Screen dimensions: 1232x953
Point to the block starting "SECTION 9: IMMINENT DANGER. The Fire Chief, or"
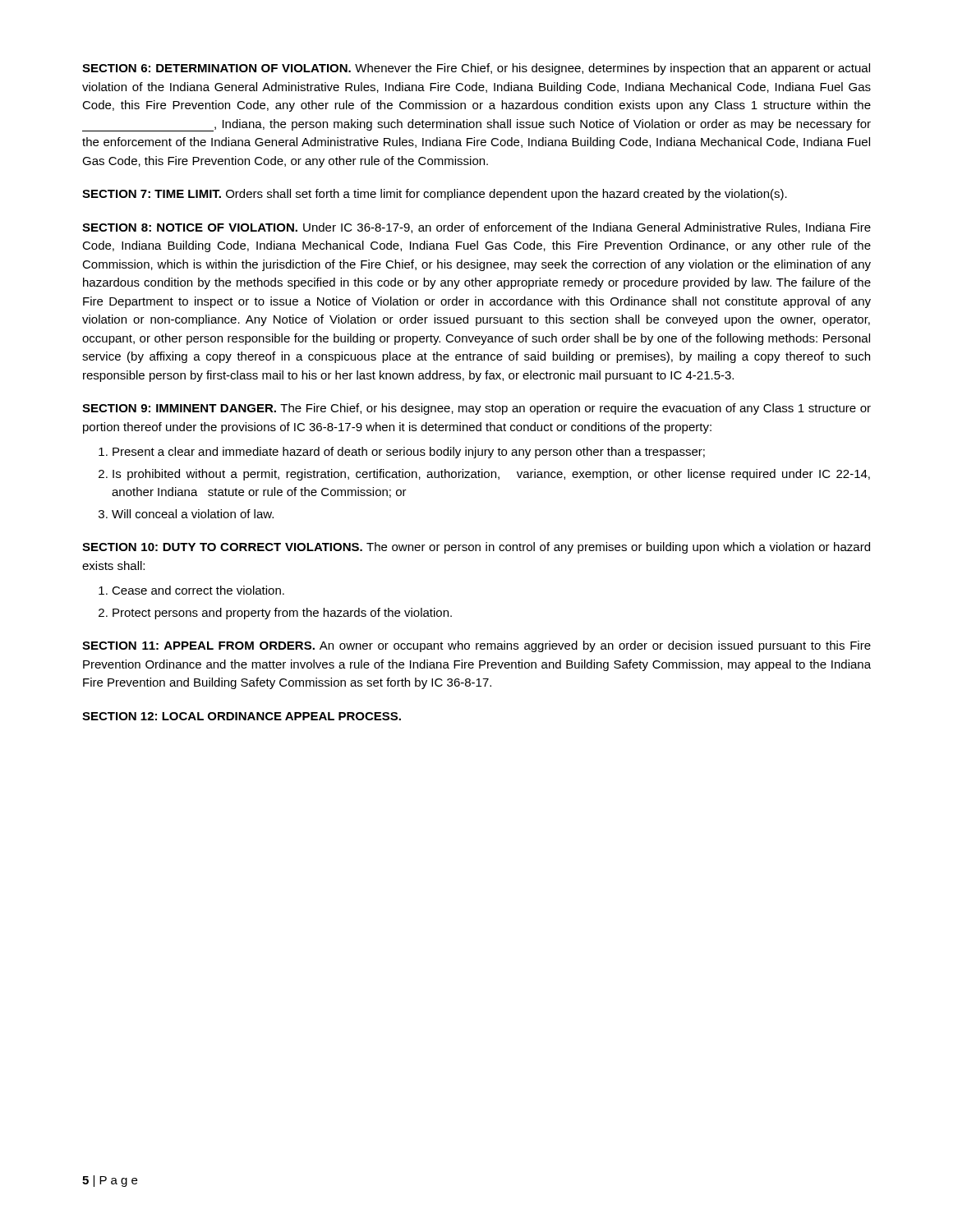coord(476,461)
